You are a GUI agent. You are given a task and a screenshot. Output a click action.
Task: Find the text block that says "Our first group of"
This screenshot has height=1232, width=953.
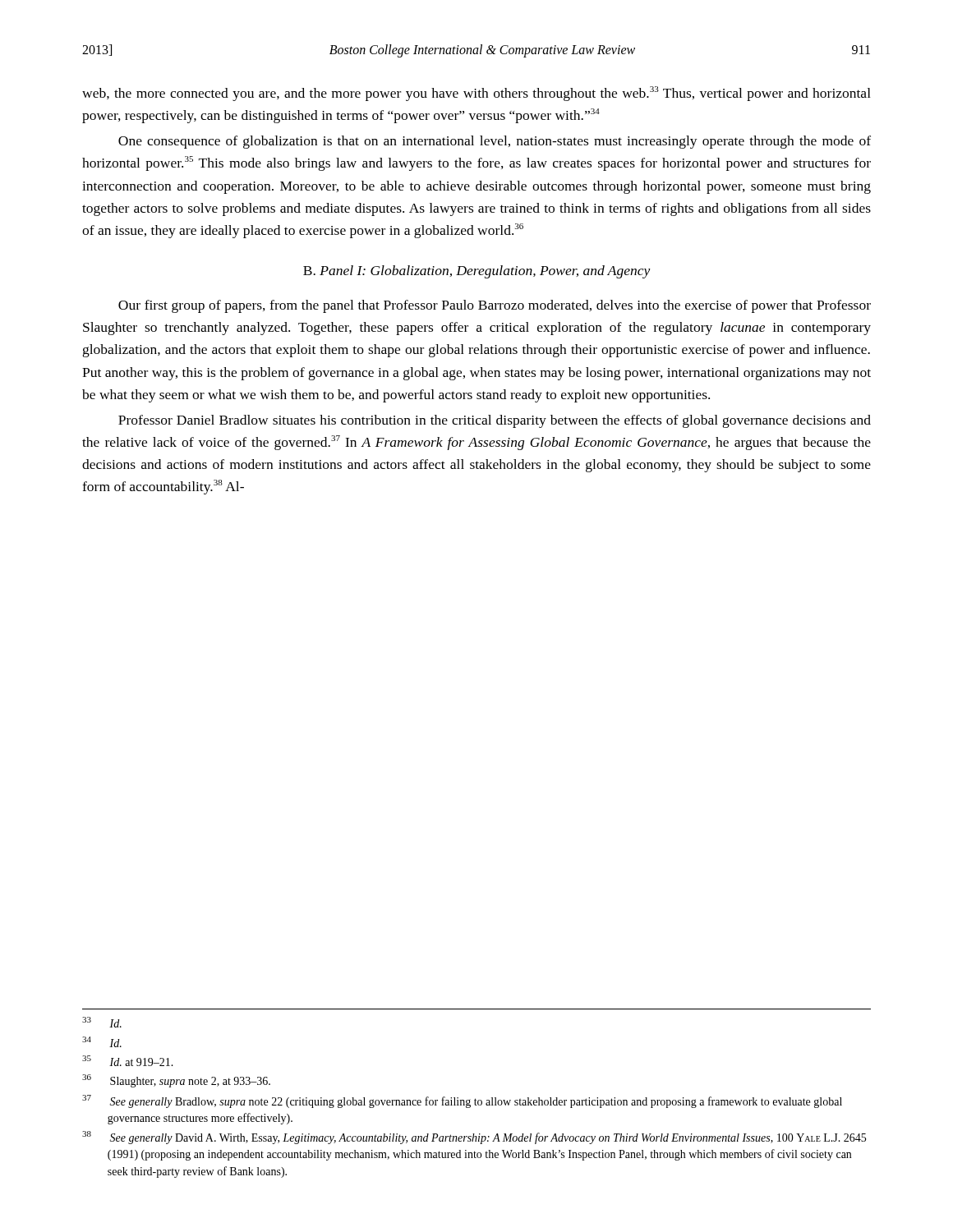click(x=476, y=350)
